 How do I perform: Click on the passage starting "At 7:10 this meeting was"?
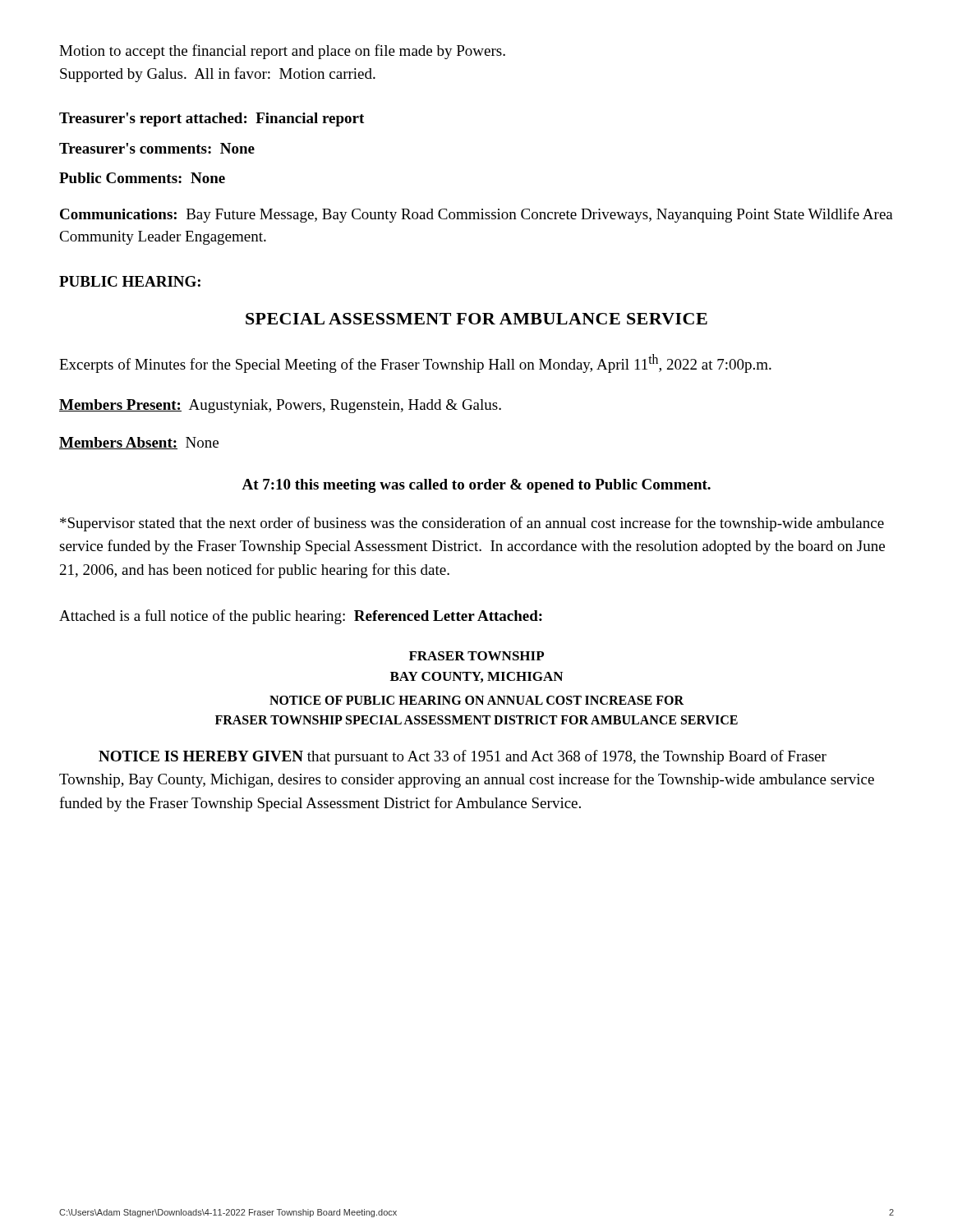[x=476, y=484]
